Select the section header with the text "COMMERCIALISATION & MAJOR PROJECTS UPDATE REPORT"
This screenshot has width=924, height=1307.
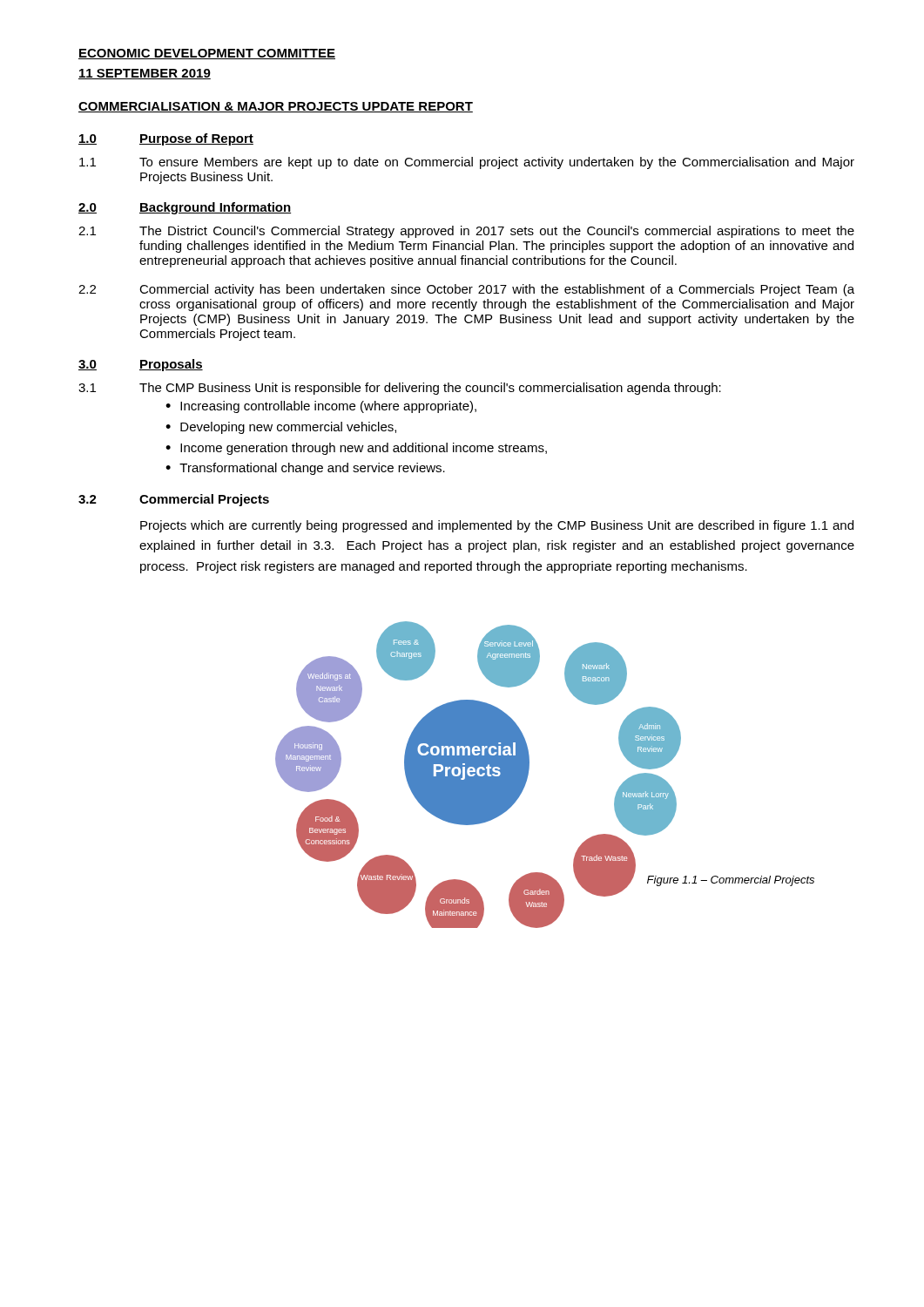[x=276, y=106]
